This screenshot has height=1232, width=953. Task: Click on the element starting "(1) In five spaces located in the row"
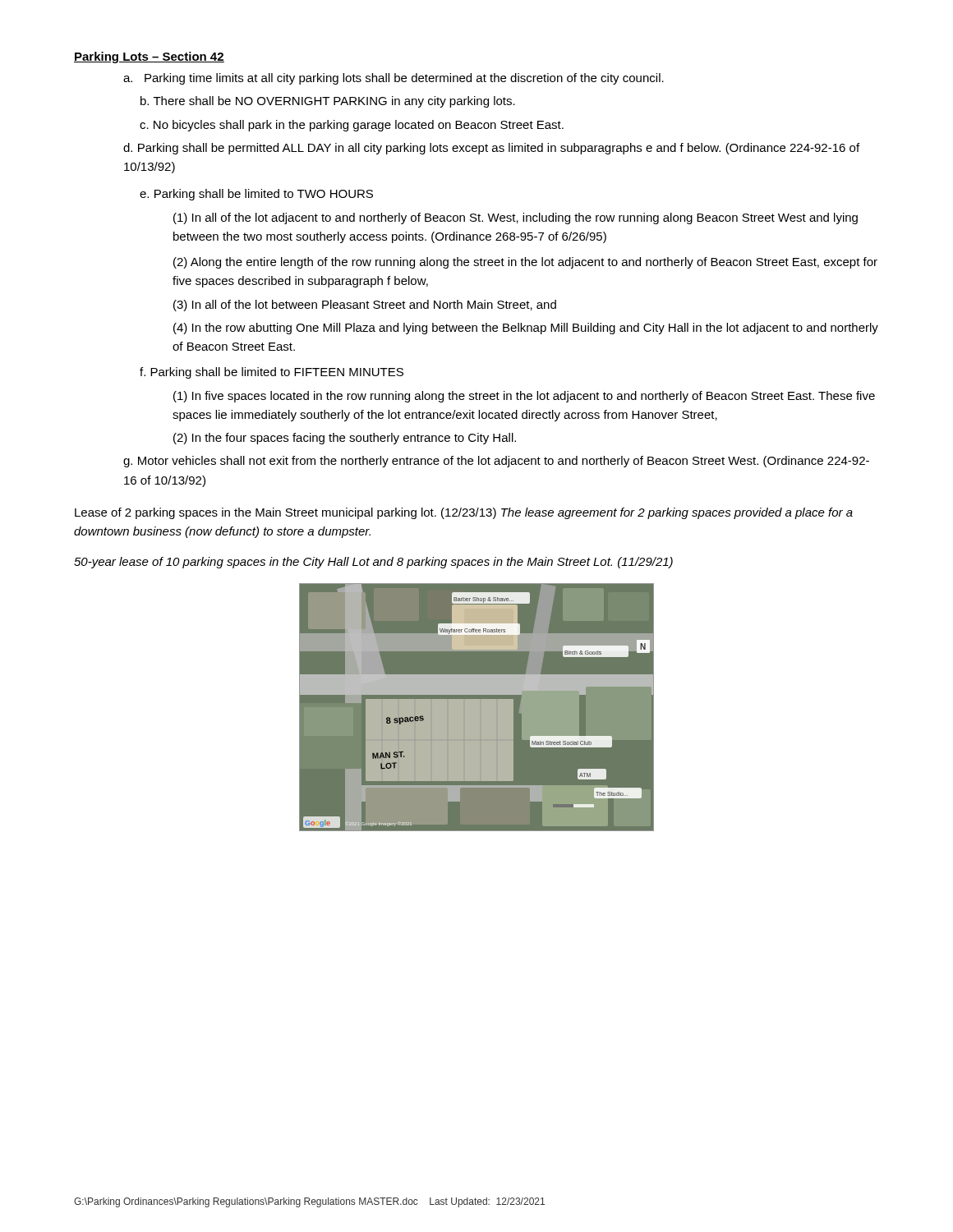(x=524, y=405)
